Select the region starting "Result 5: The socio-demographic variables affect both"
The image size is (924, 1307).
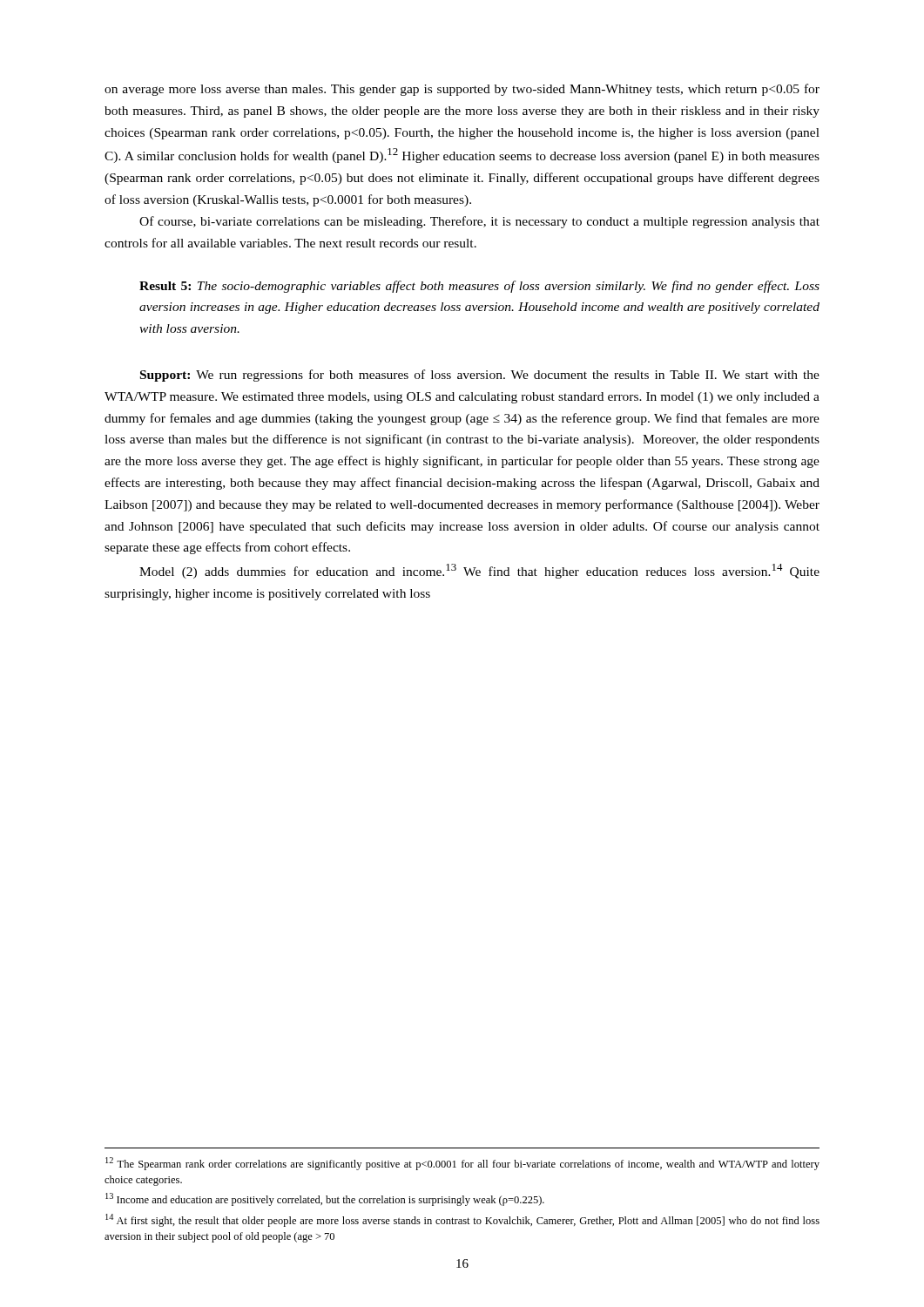point(479,307)
